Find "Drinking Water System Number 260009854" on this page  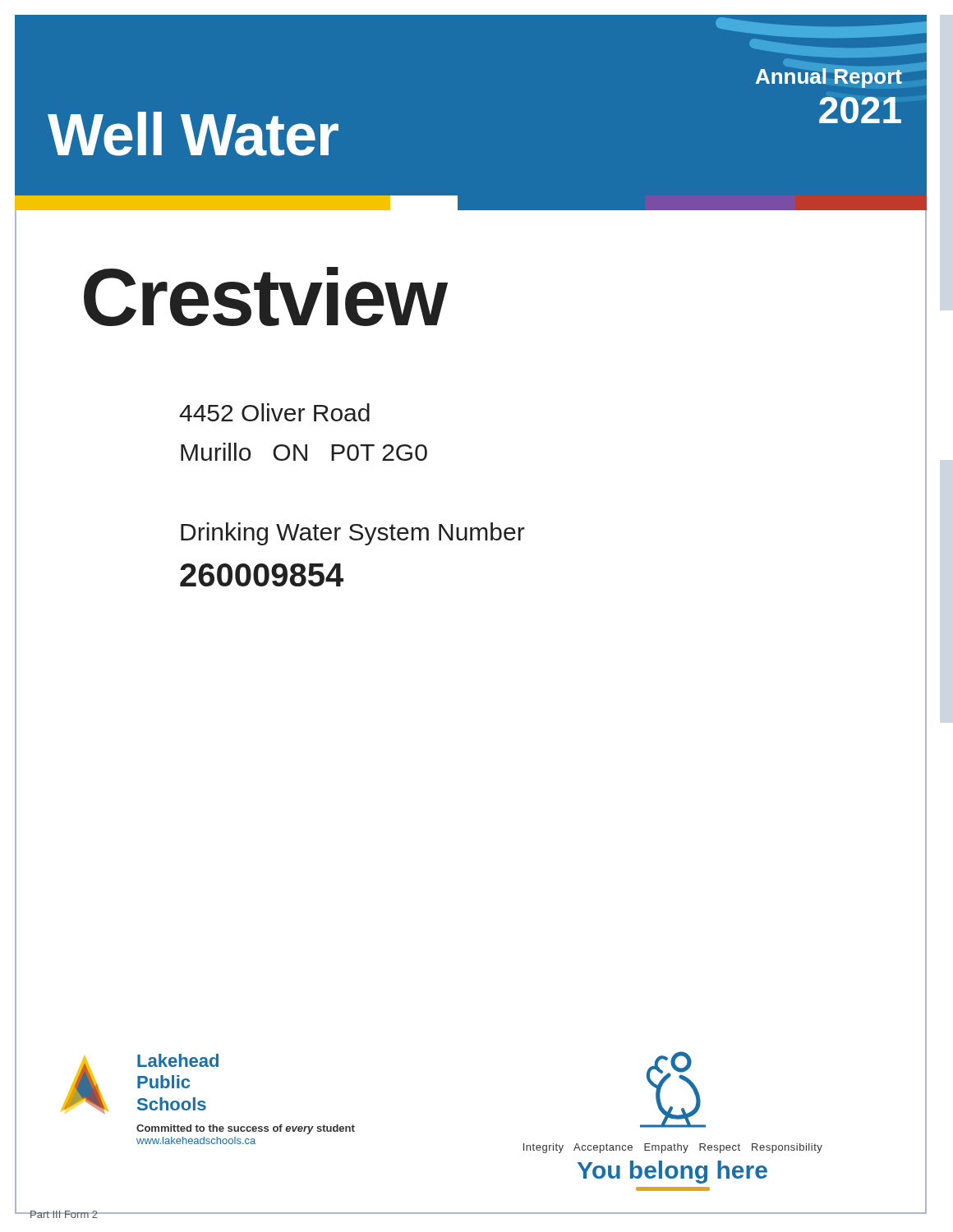point(353,534)
